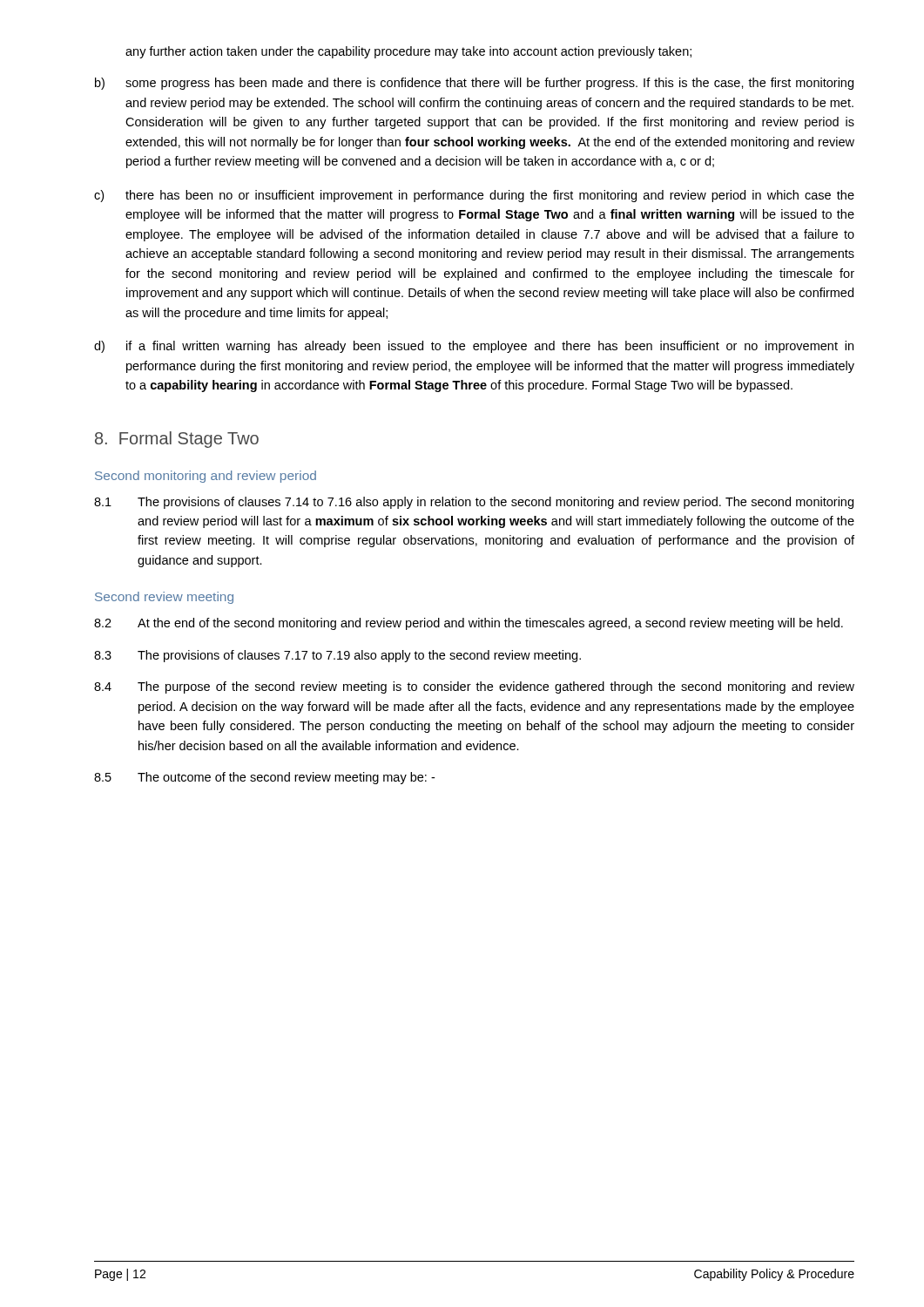
Task: Point to the block beginning "b) some progress has"
Action: click(474, 123)
